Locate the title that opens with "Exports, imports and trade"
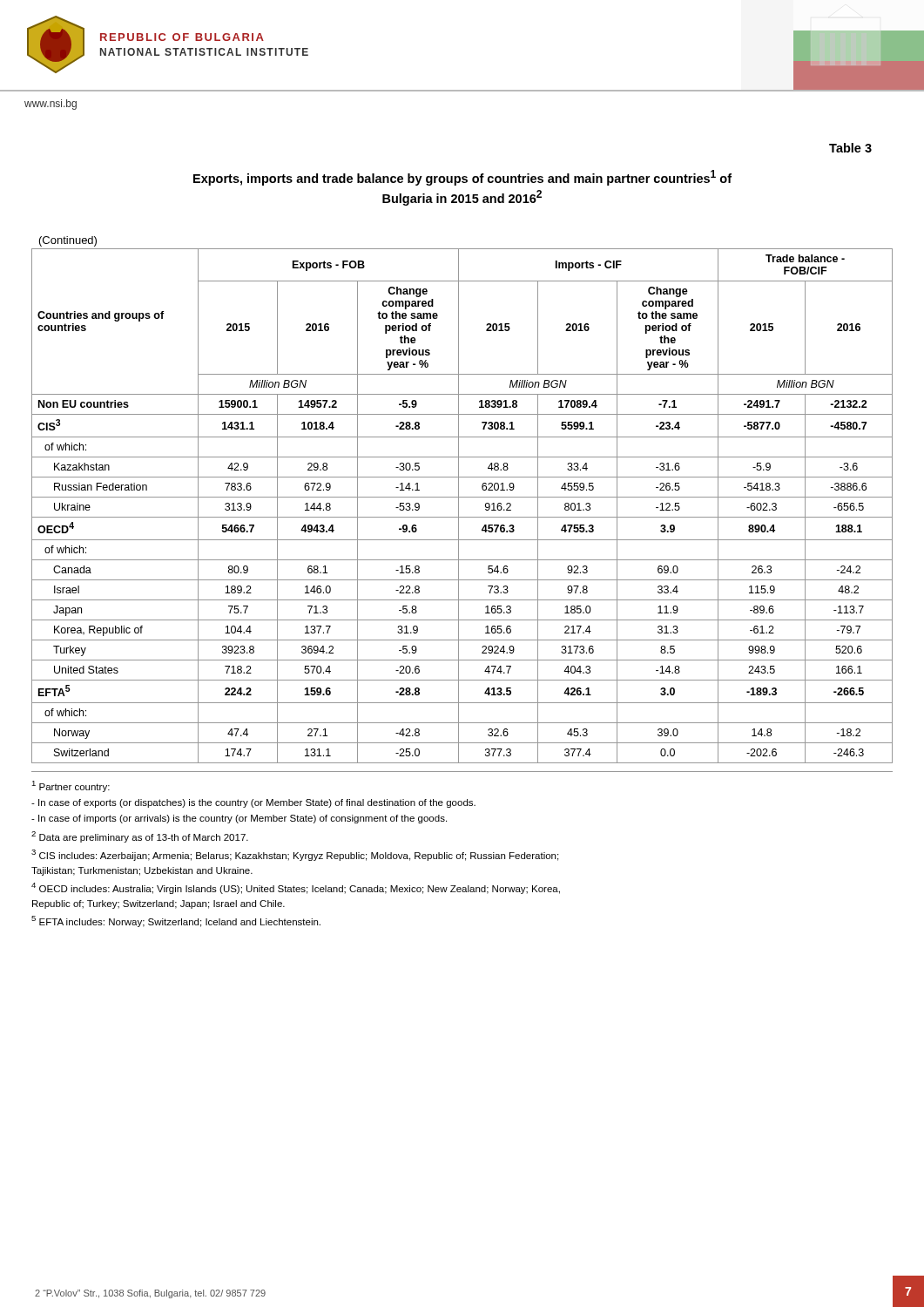 (x=462, y=187)
